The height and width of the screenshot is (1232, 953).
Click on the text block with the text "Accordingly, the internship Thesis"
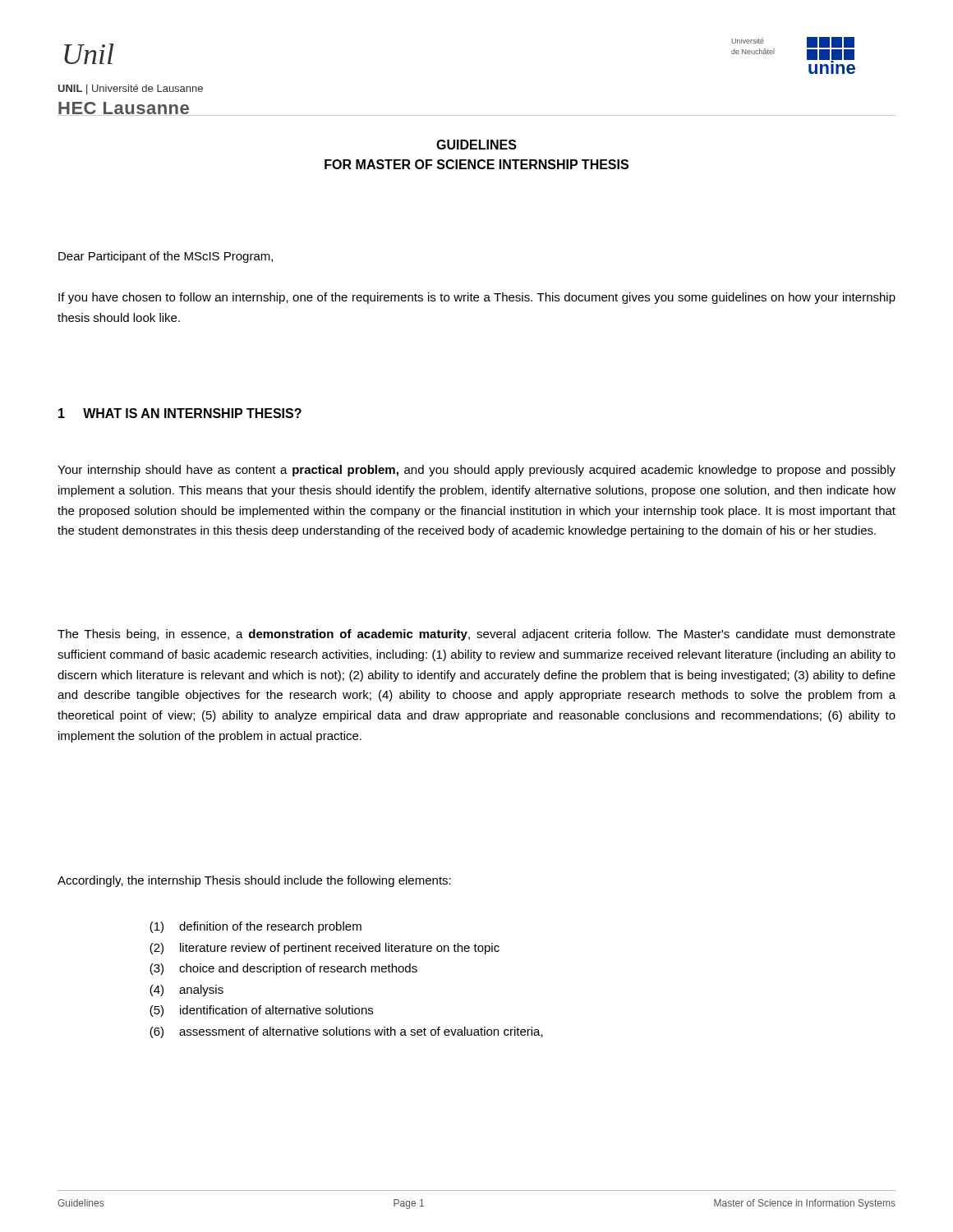coord(255,880)
